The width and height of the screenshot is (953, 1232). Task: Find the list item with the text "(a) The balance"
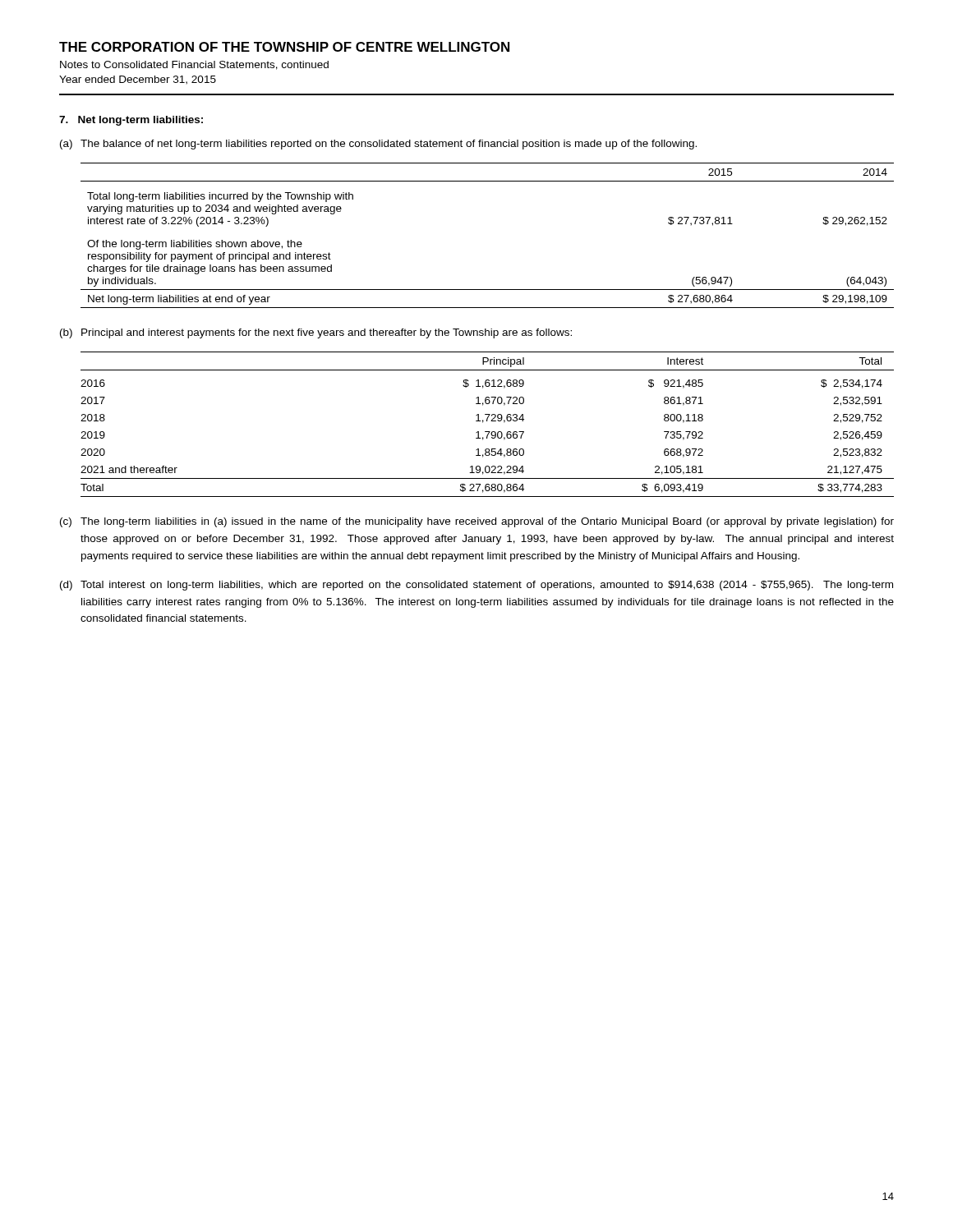(378, 144)
